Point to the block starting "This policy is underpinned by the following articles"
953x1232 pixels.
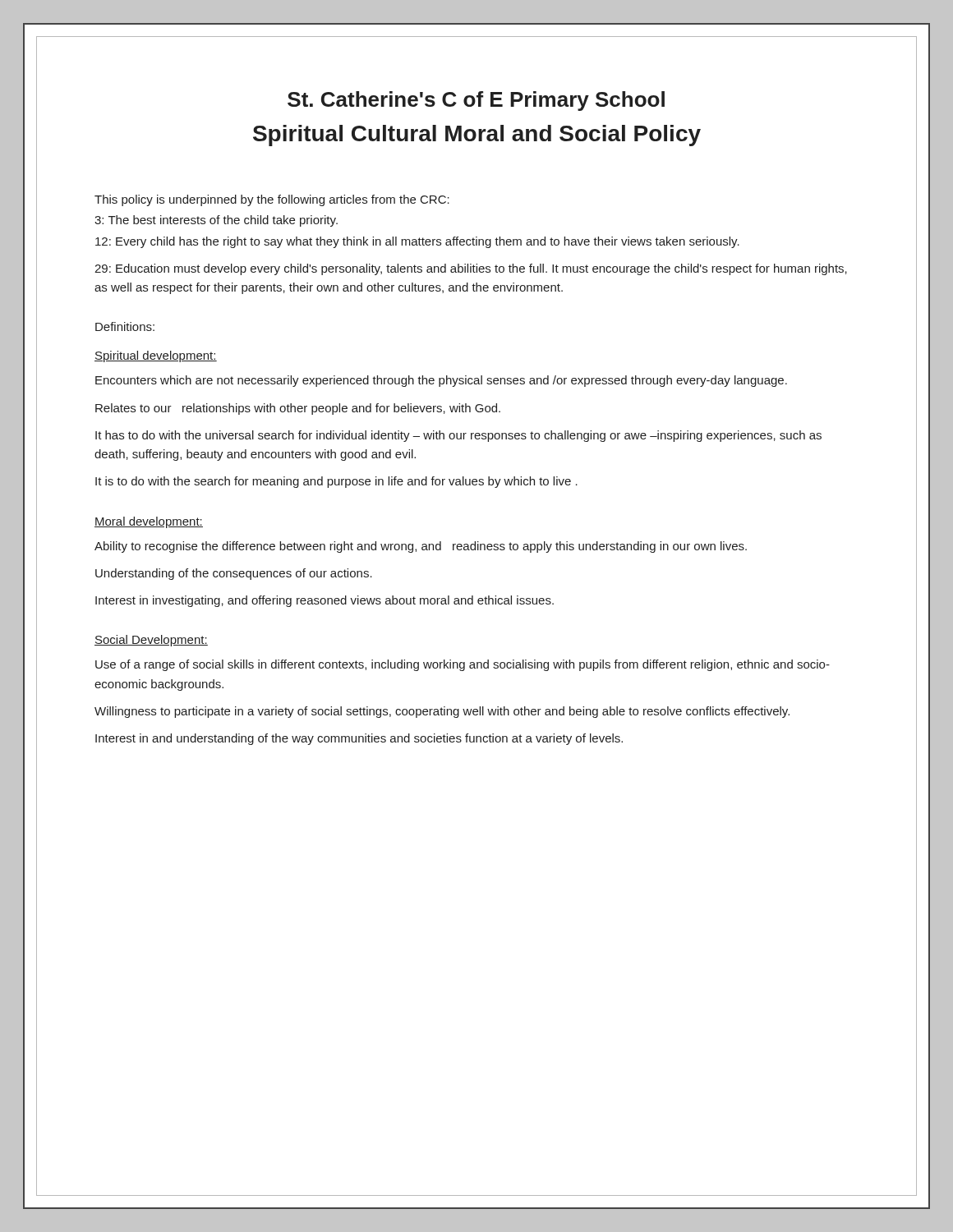[272, 200]
